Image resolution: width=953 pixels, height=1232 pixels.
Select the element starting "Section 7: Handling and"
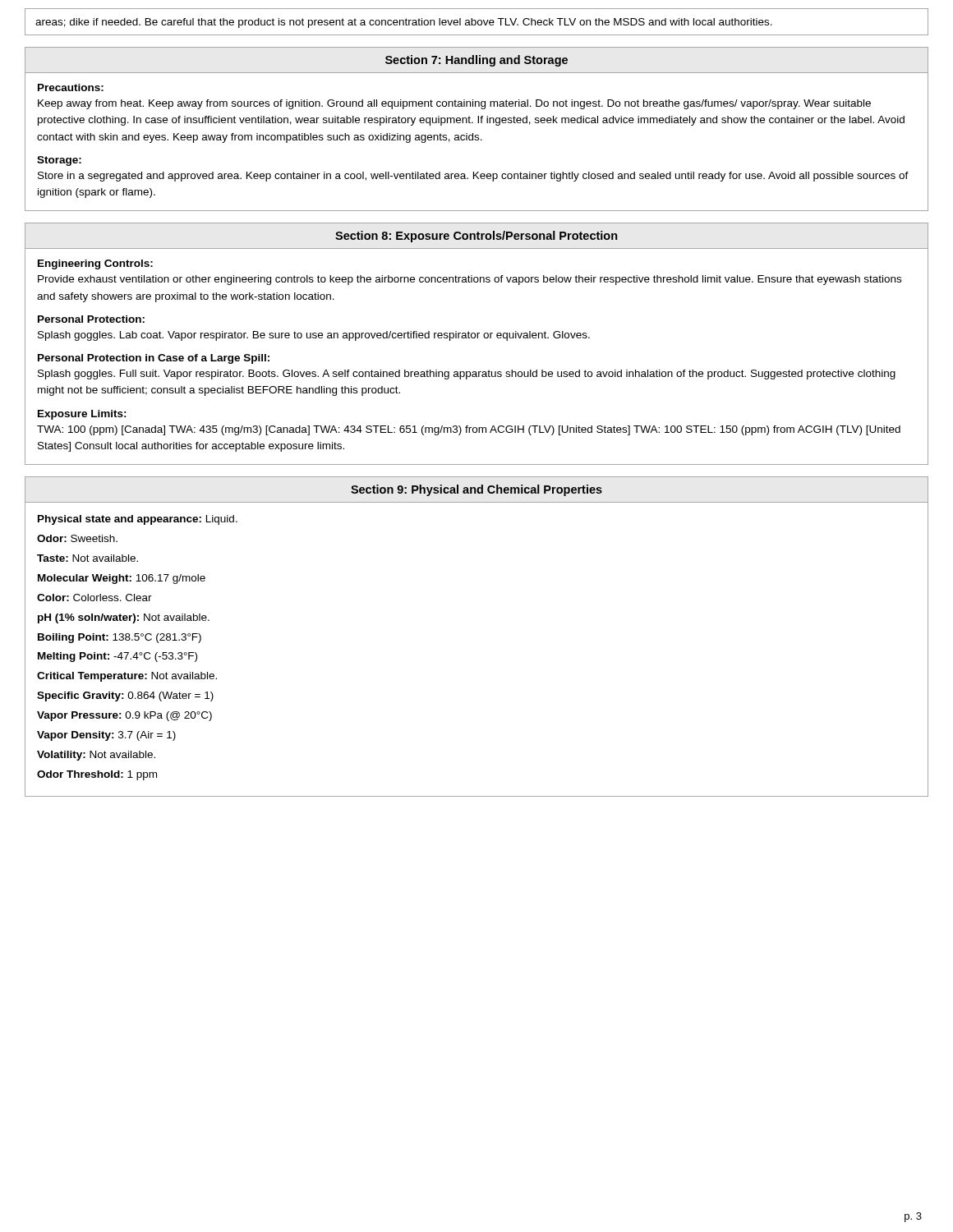click(x=476, y=60)
